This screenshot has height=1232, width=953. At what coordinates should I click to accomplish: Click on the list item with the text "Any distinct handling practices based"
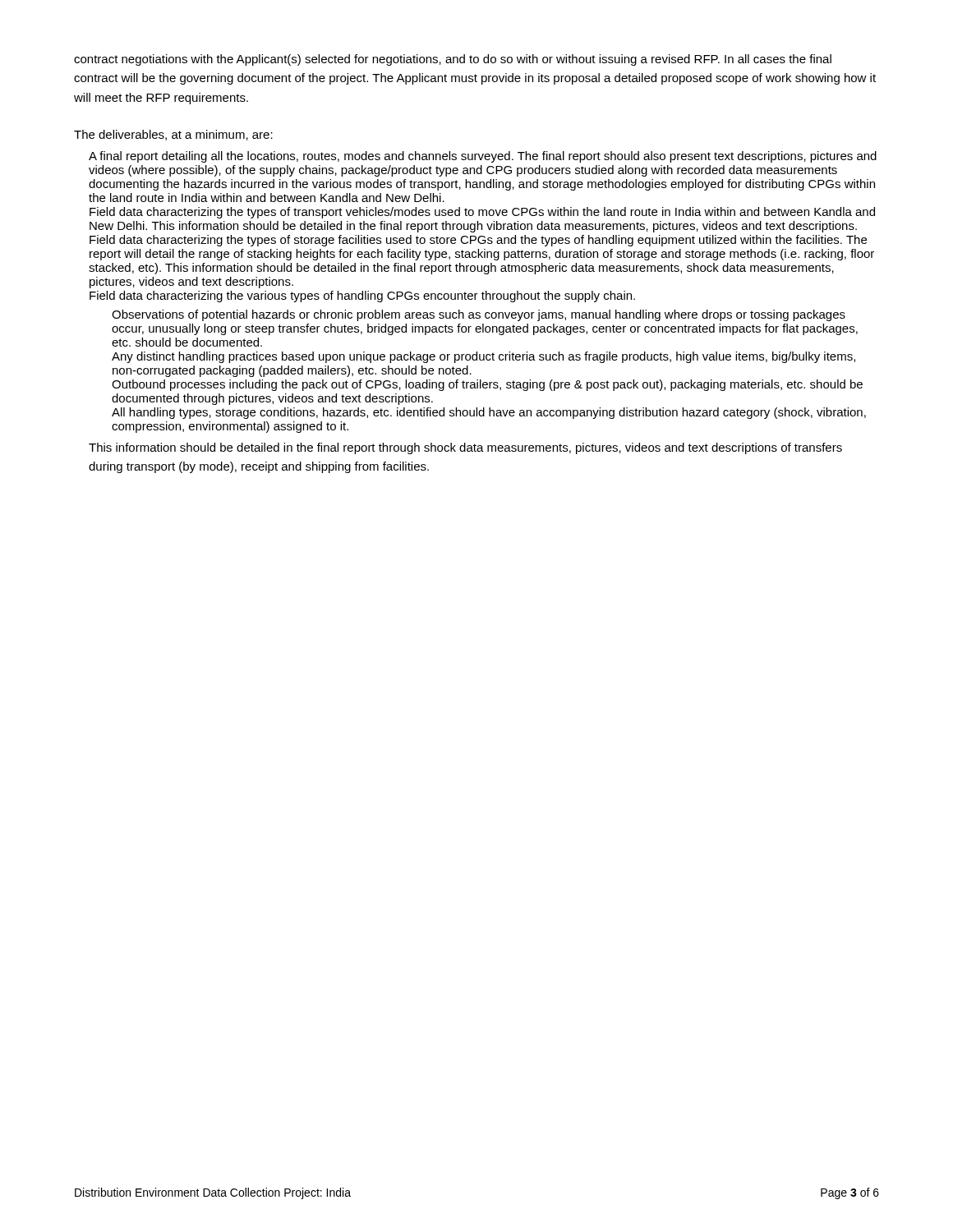coord(495,363)
